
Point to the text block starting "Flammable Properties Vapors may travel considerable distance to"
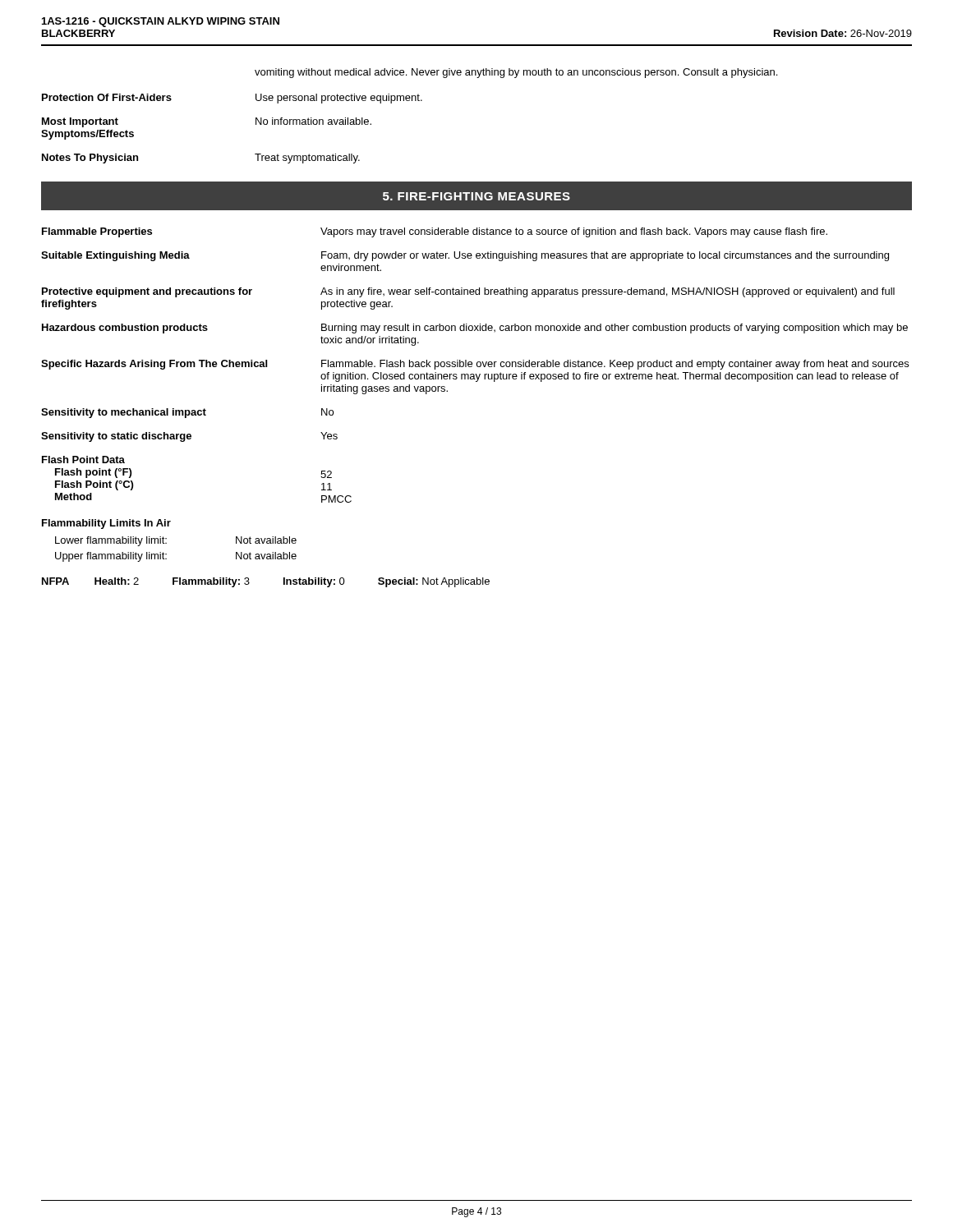pyautogui.click(x=476, y=231)
